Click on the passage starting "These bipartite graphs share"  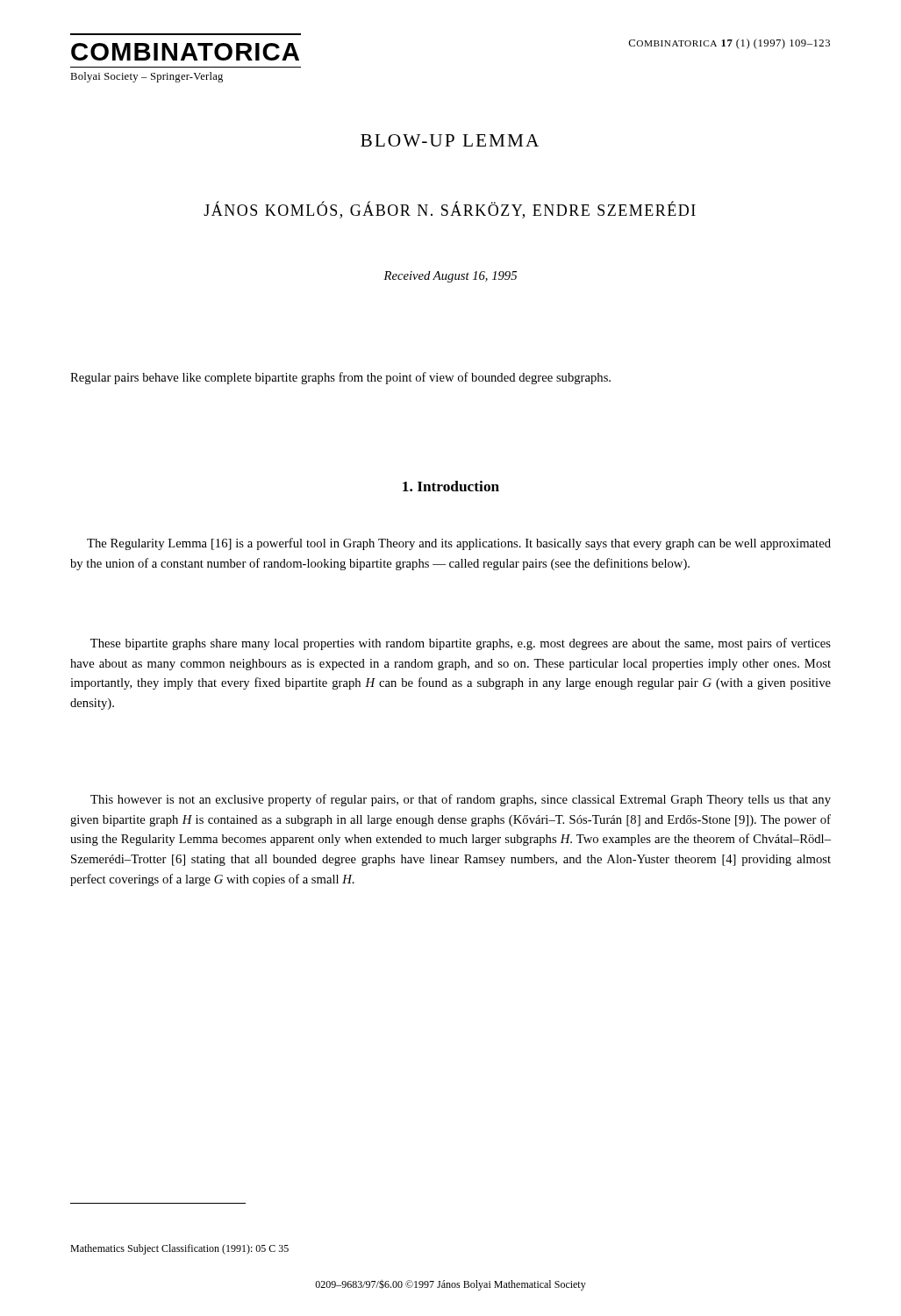click(x=450, y=673)
